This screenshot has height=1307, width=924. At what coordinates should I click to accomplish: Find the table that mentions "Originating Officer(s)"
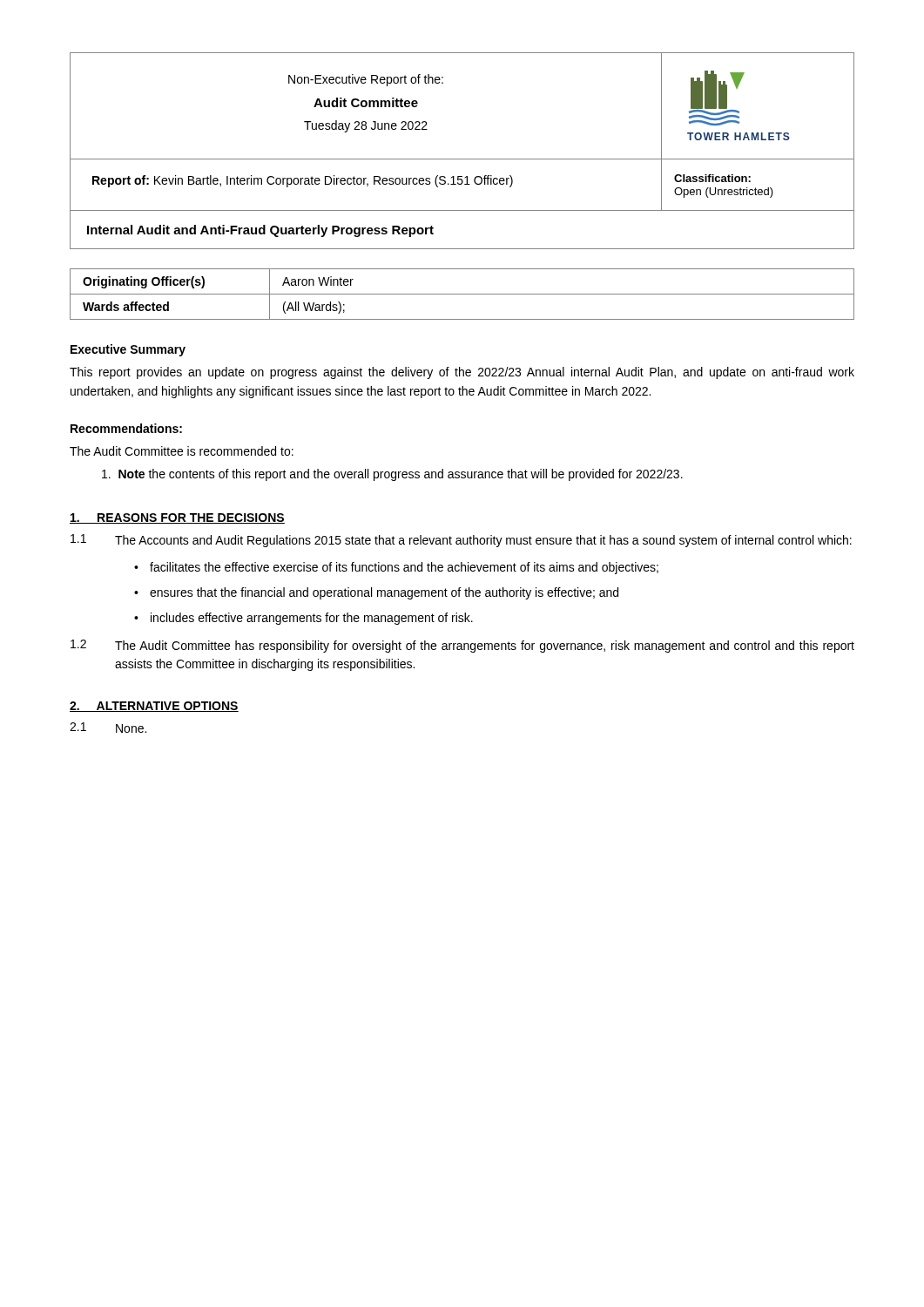(x=462, y=294)
